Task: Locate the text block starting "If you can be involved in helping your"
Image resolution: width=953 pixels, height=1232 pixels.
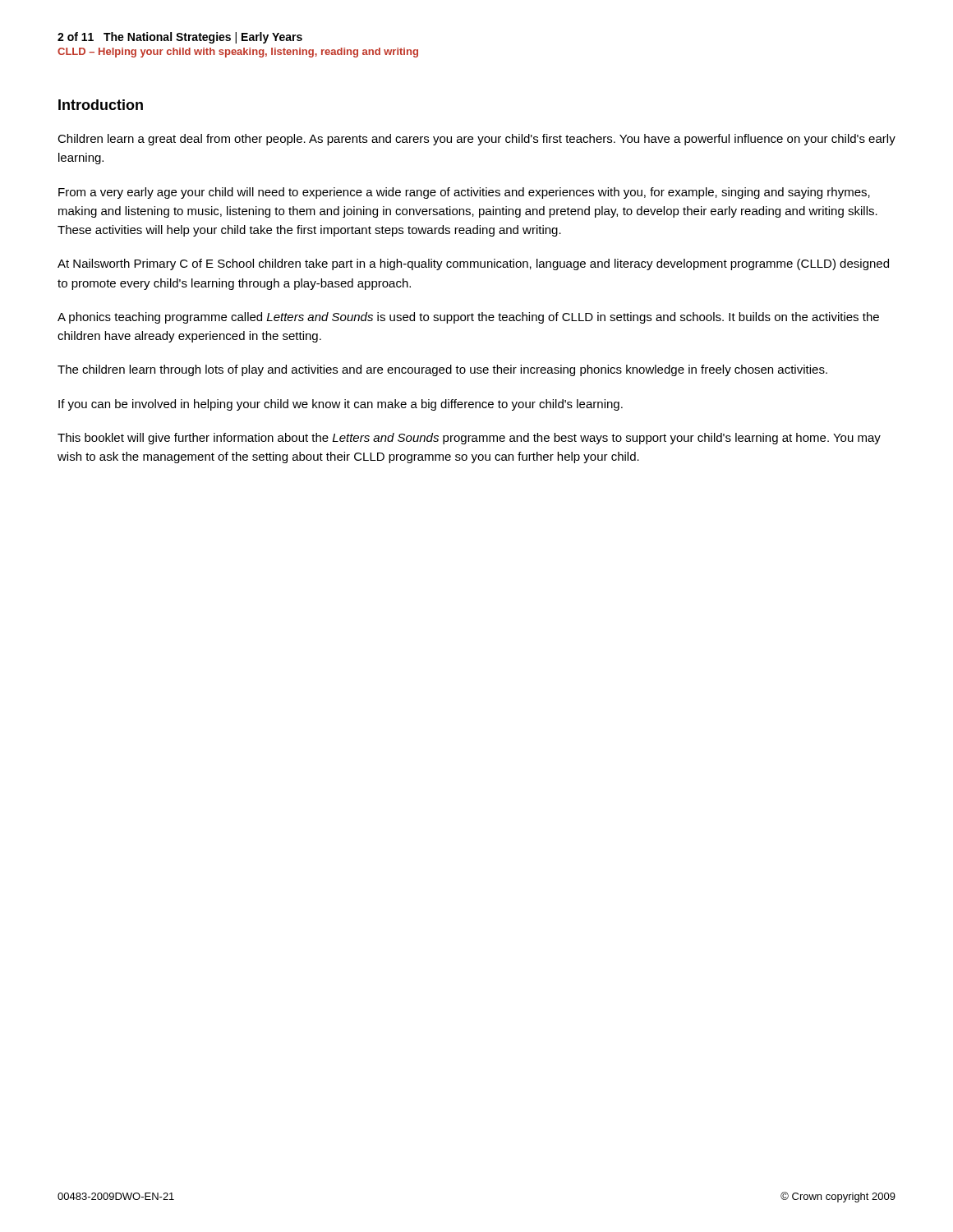Action: pos(340,403)
